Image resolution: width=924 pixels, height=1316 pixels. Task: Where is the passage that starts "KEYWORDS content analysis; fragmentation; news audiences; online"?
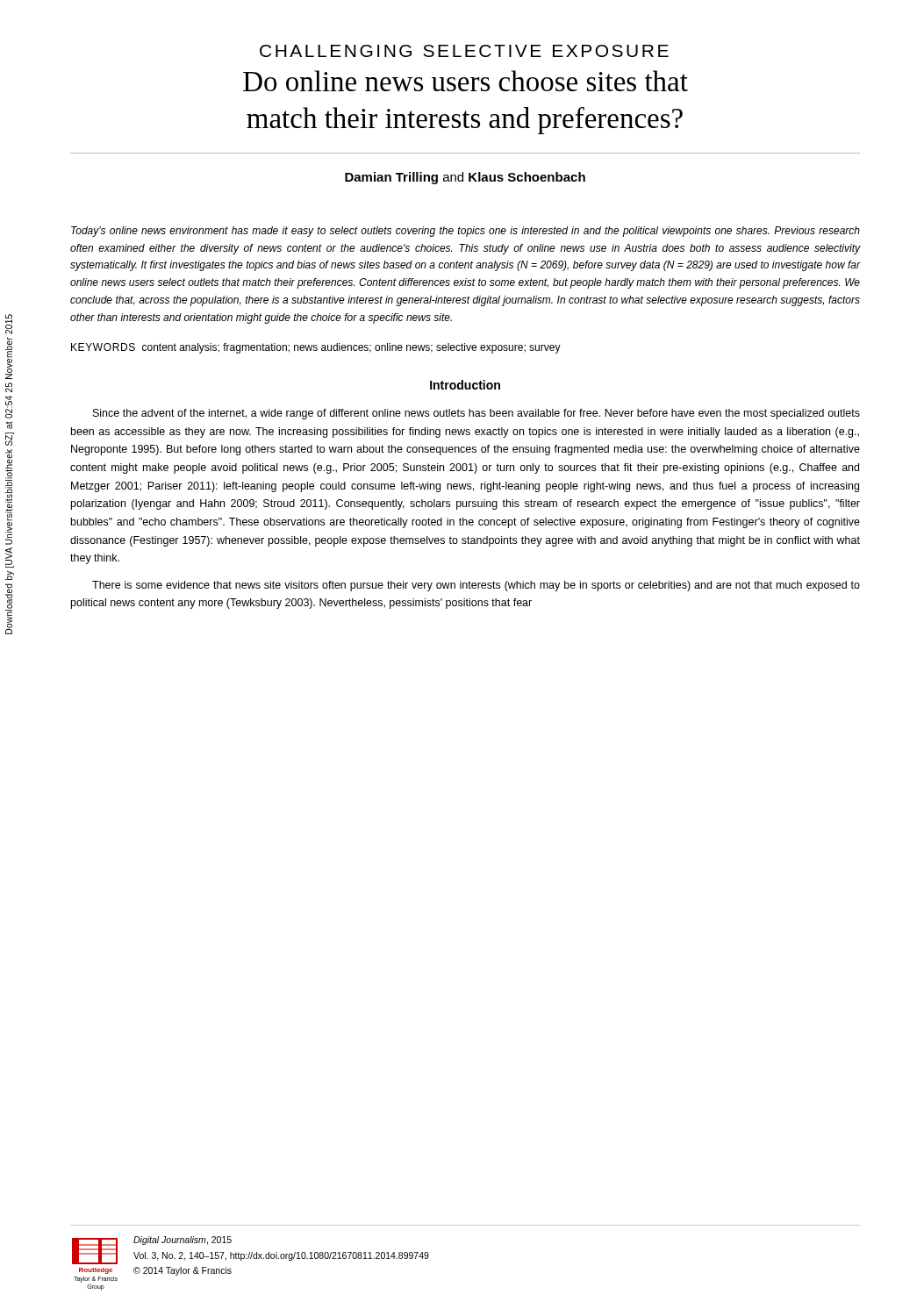pyautogui.click(x=315, y=347)
